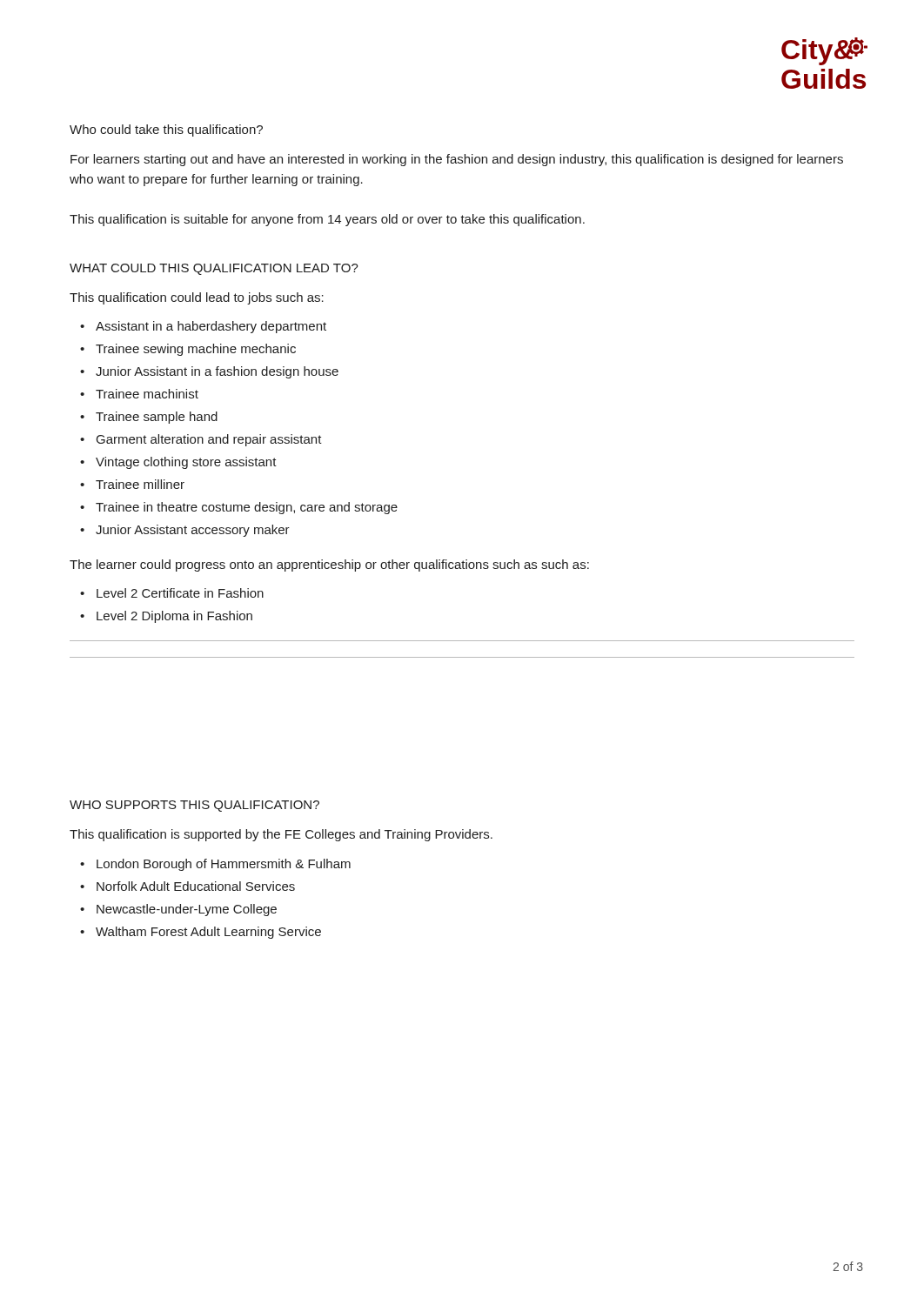The width and height of the screenshot is (924, 1305).
Task: Select the element starting "Trainee sample hand"
Action: click(157, 416)
